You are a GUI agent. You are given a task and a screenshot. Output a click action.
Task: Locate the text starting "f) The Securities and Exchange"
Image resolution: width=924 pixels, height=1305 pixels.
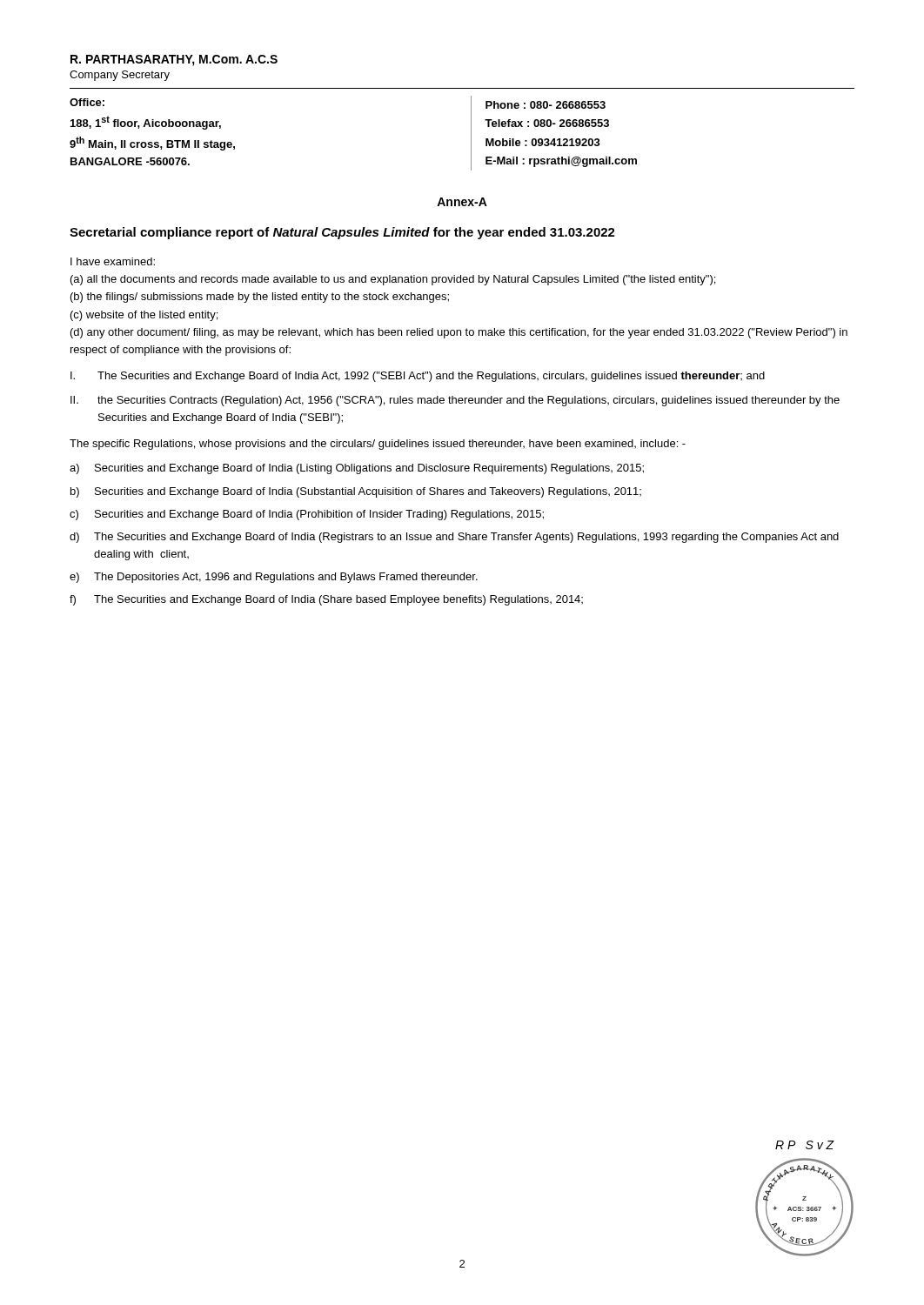327,600
